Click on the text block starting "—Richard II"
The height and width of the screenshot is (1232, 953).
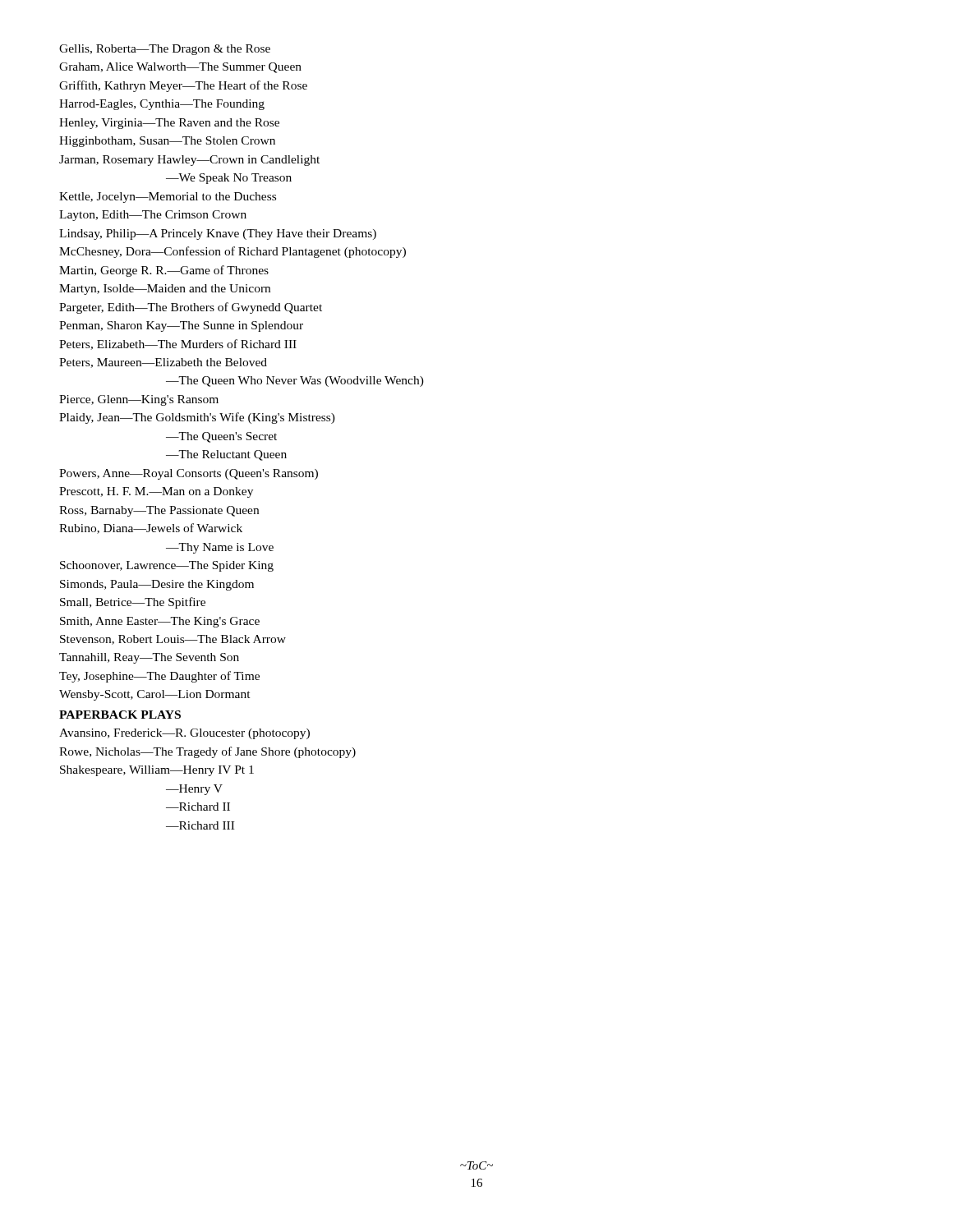click(x=198, y=806)
